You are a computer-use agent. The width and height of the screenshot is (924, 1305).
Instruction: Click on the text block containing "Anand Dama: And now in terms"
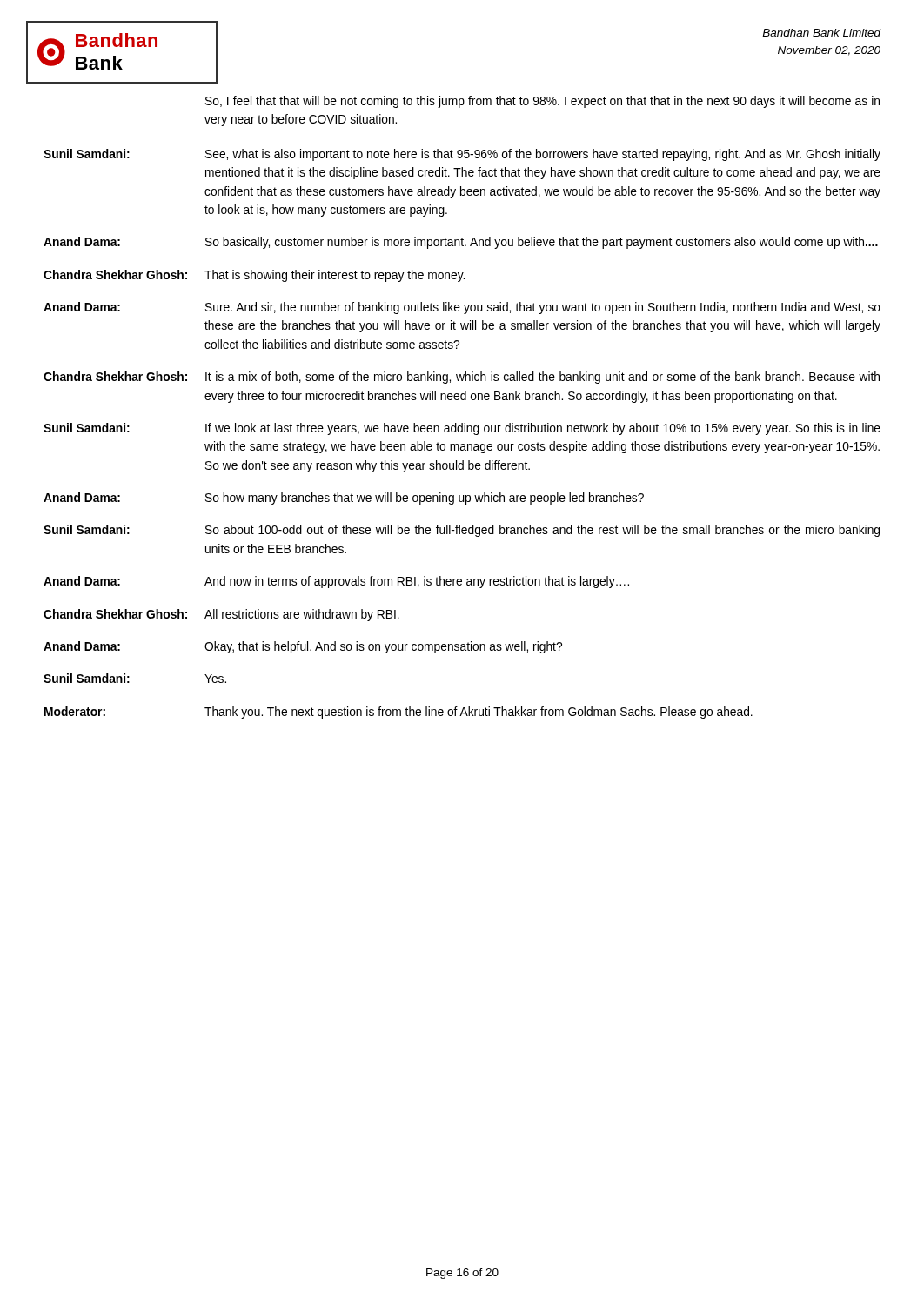pyautogui.click(x=462, y=582)
